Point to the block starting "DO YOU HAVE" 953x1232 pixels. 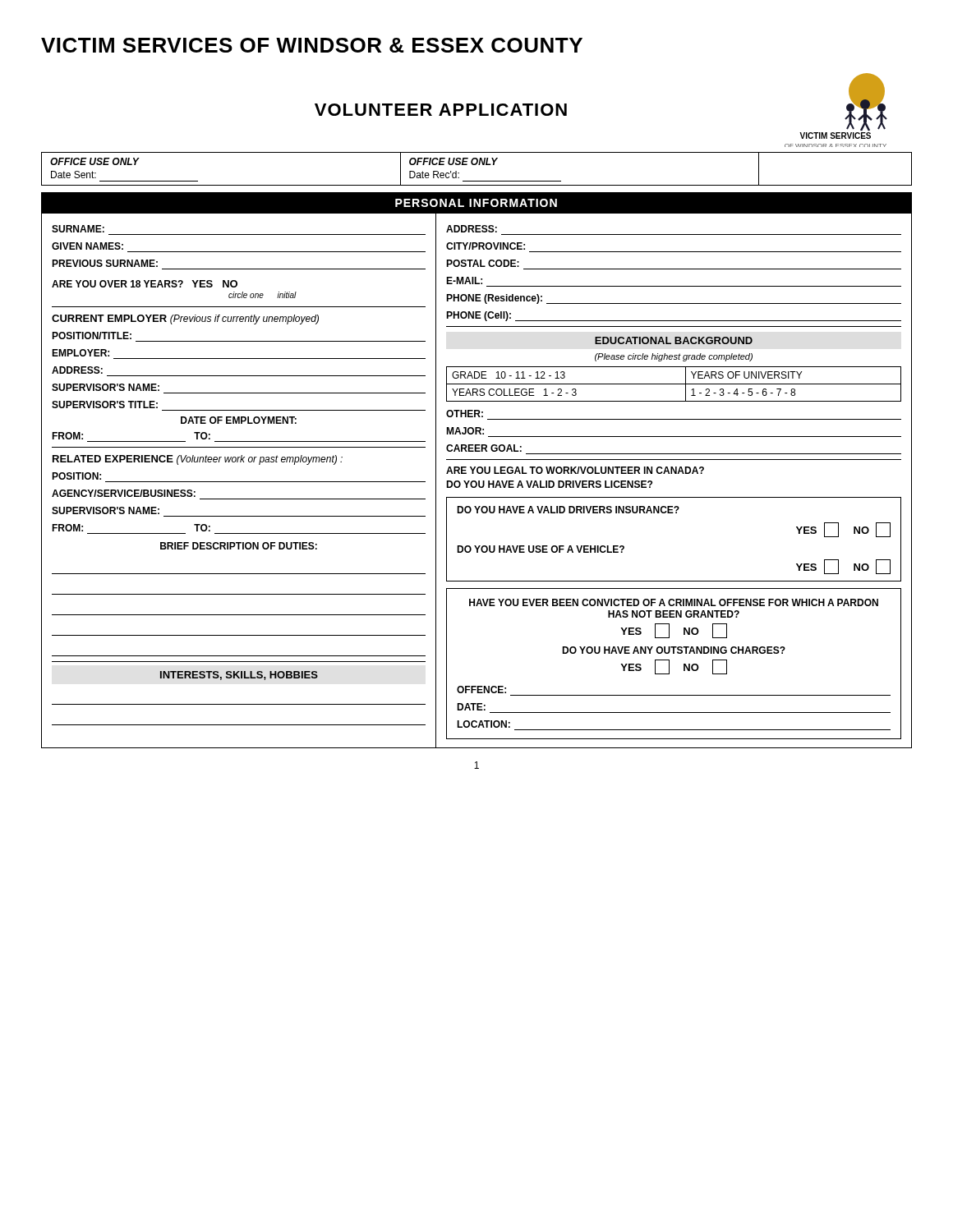[x=568, y=510]
